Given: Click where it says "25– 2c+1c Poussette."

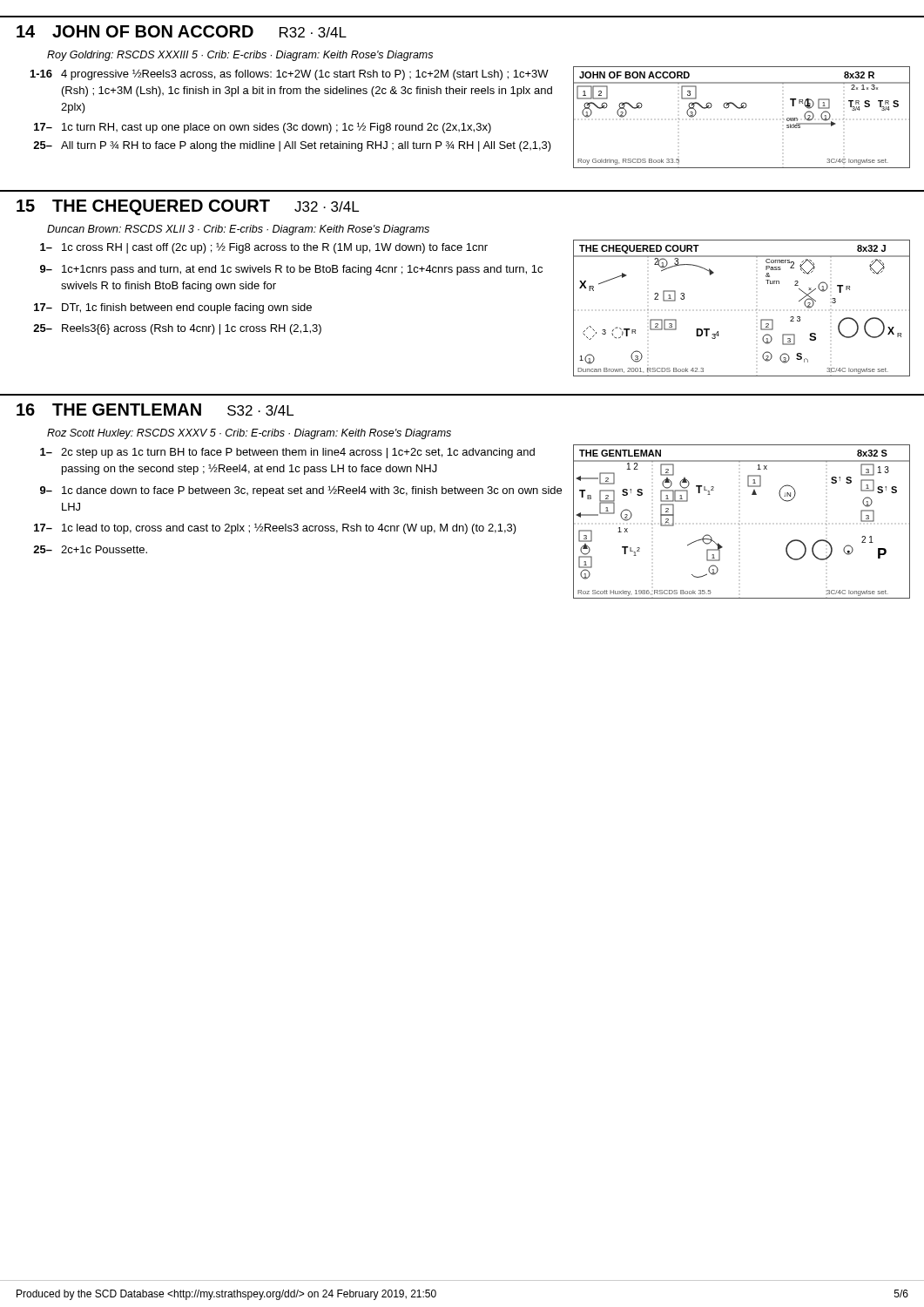Looking at the screenshot, I should point(82,550).
